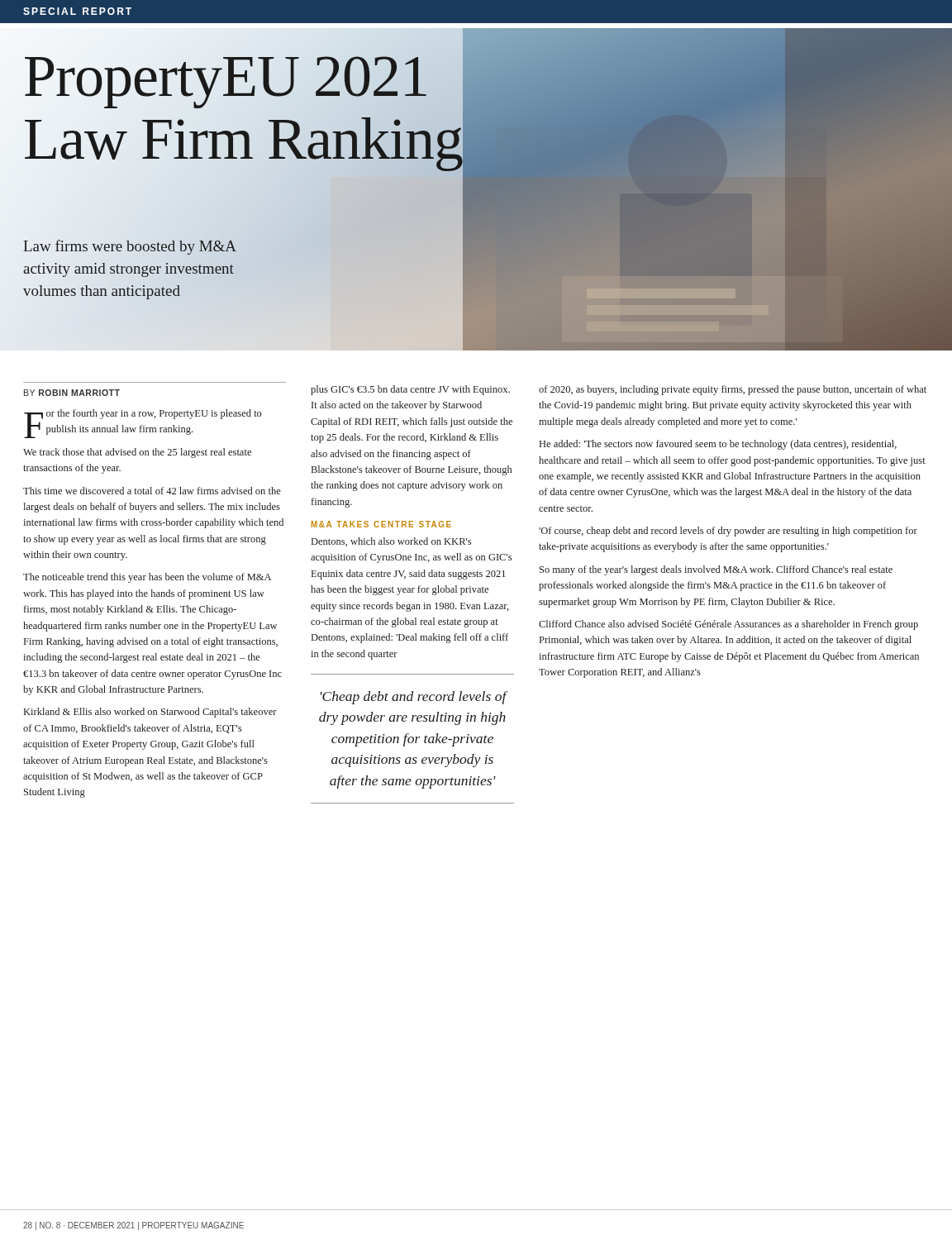Click the passage that begins "of 2020, as buyers, including private equity firms,"
Viewport: 952px width, 1240px height.
[x=733, y=405]
